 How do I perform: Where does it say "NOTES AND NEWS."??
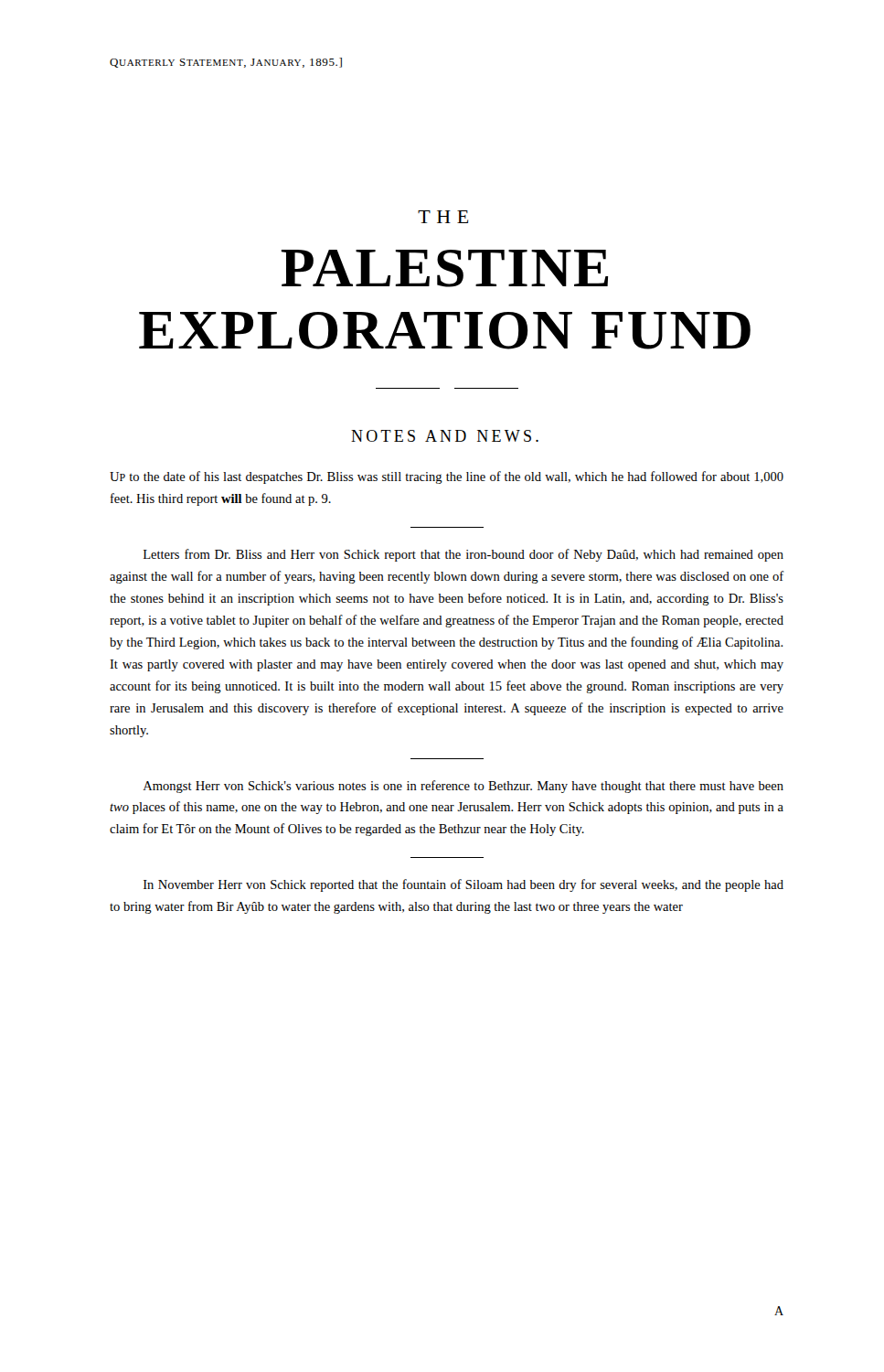[447, 437]
